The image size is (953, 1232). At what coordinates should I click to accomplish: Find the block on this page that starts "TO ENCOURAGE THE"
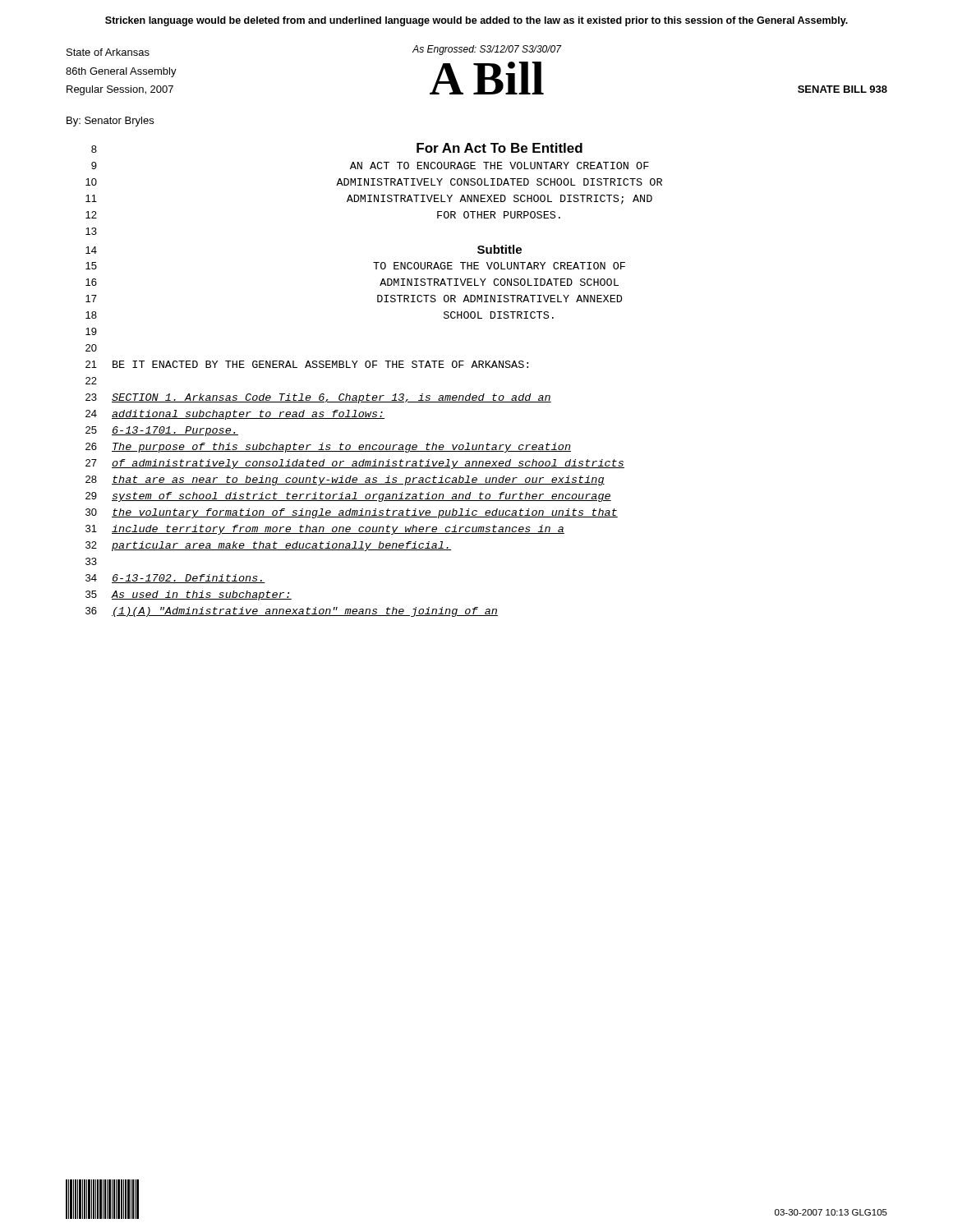click(x=499, y=267)
